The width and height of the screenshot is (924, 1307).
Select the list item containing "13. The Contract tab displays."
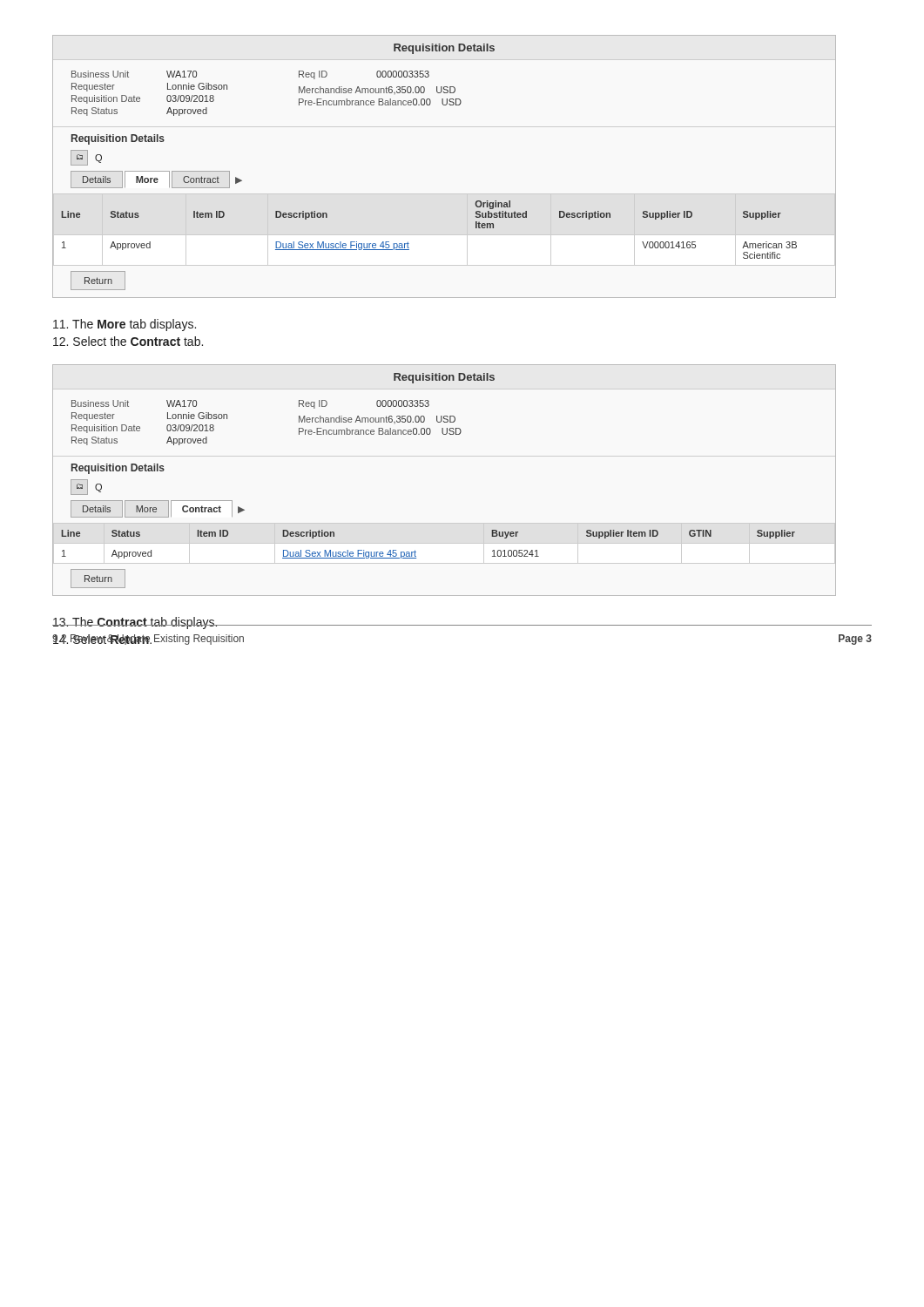tap(135, 622)
